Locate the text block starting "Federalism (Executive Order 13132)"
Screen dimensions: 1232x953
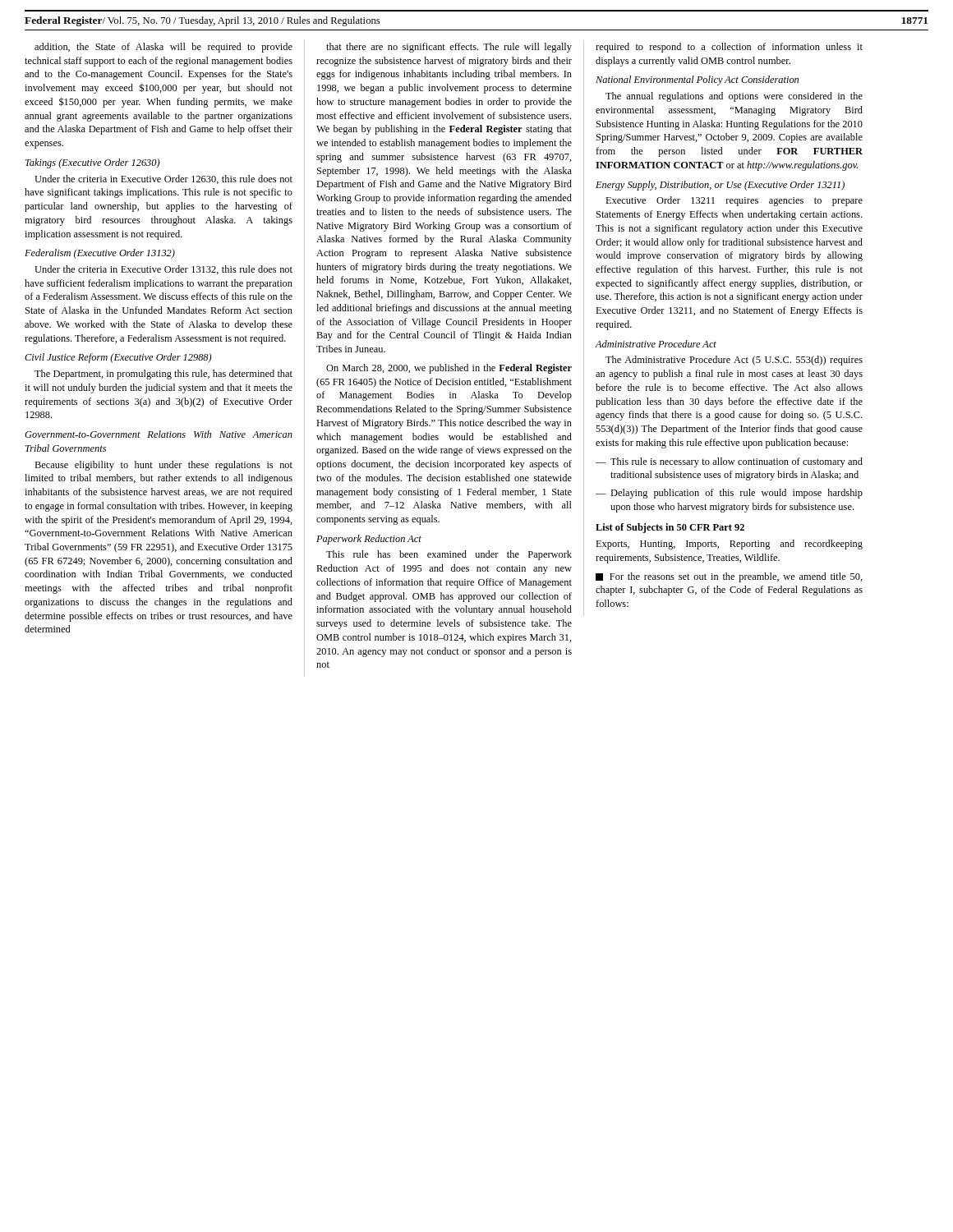[159, 253]
